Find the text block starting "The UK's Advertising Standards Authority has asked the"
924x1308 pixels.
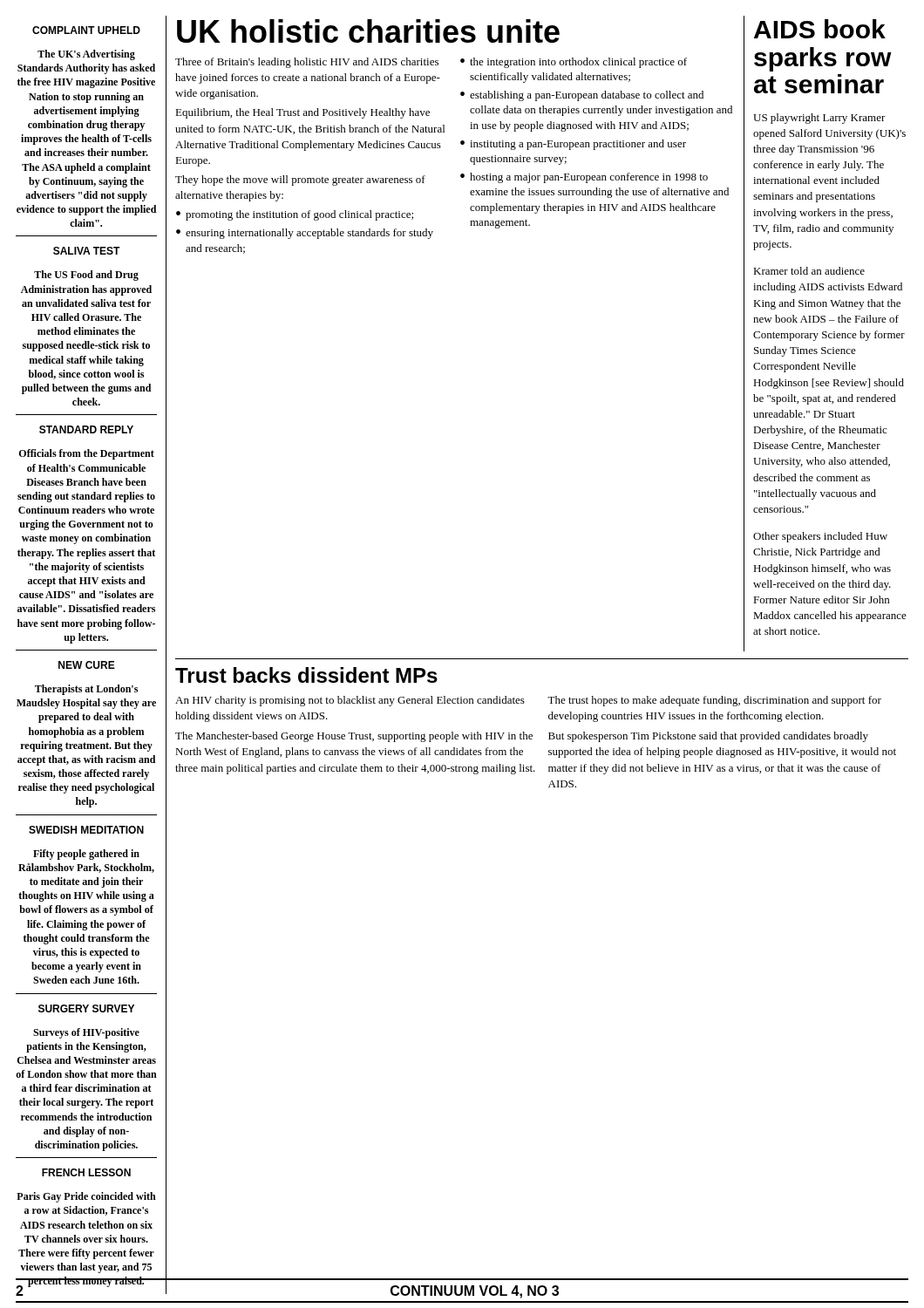[x=86, y=139]
